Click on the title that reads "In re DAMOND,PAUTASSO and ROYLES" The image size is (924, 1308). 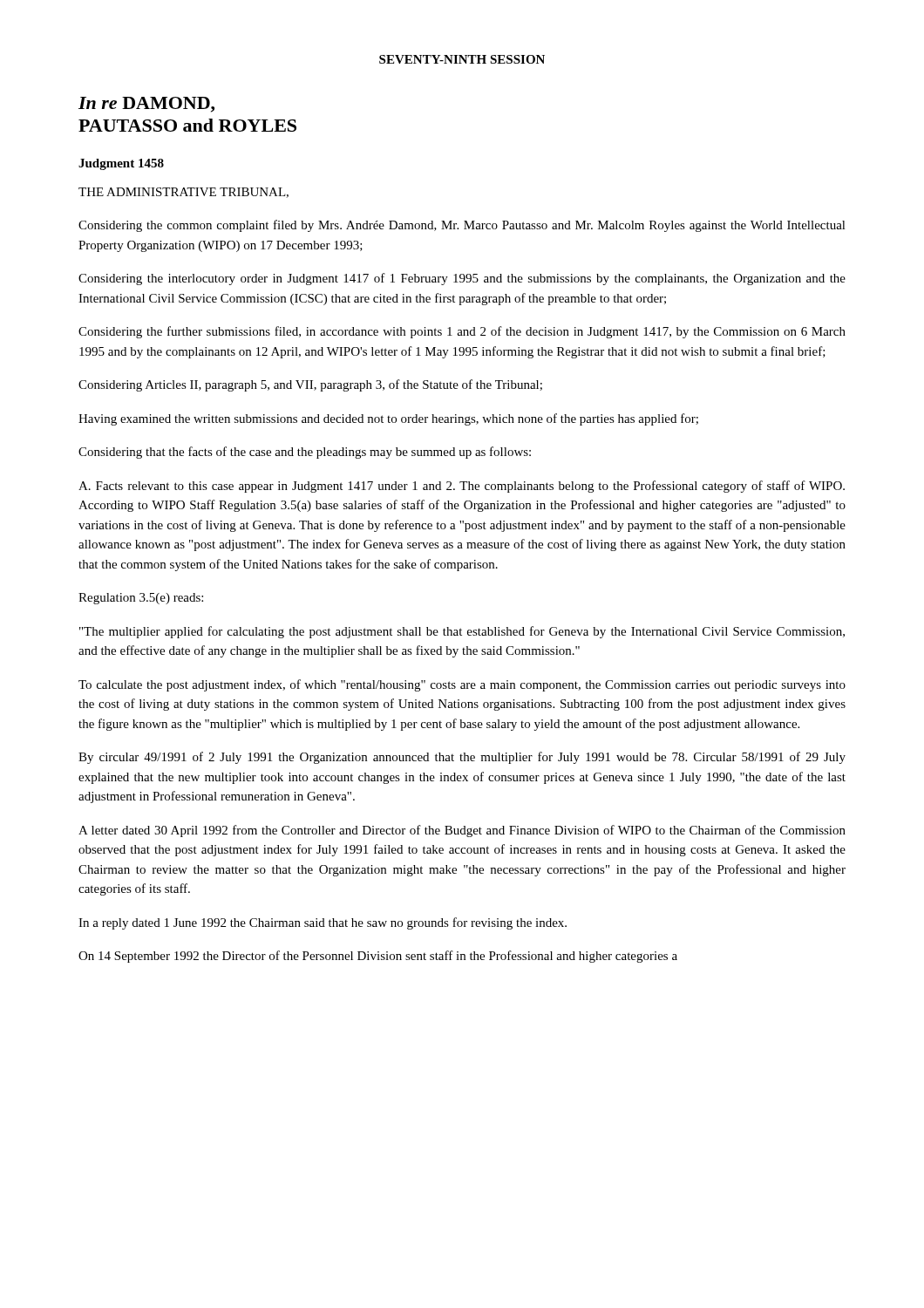188,114
